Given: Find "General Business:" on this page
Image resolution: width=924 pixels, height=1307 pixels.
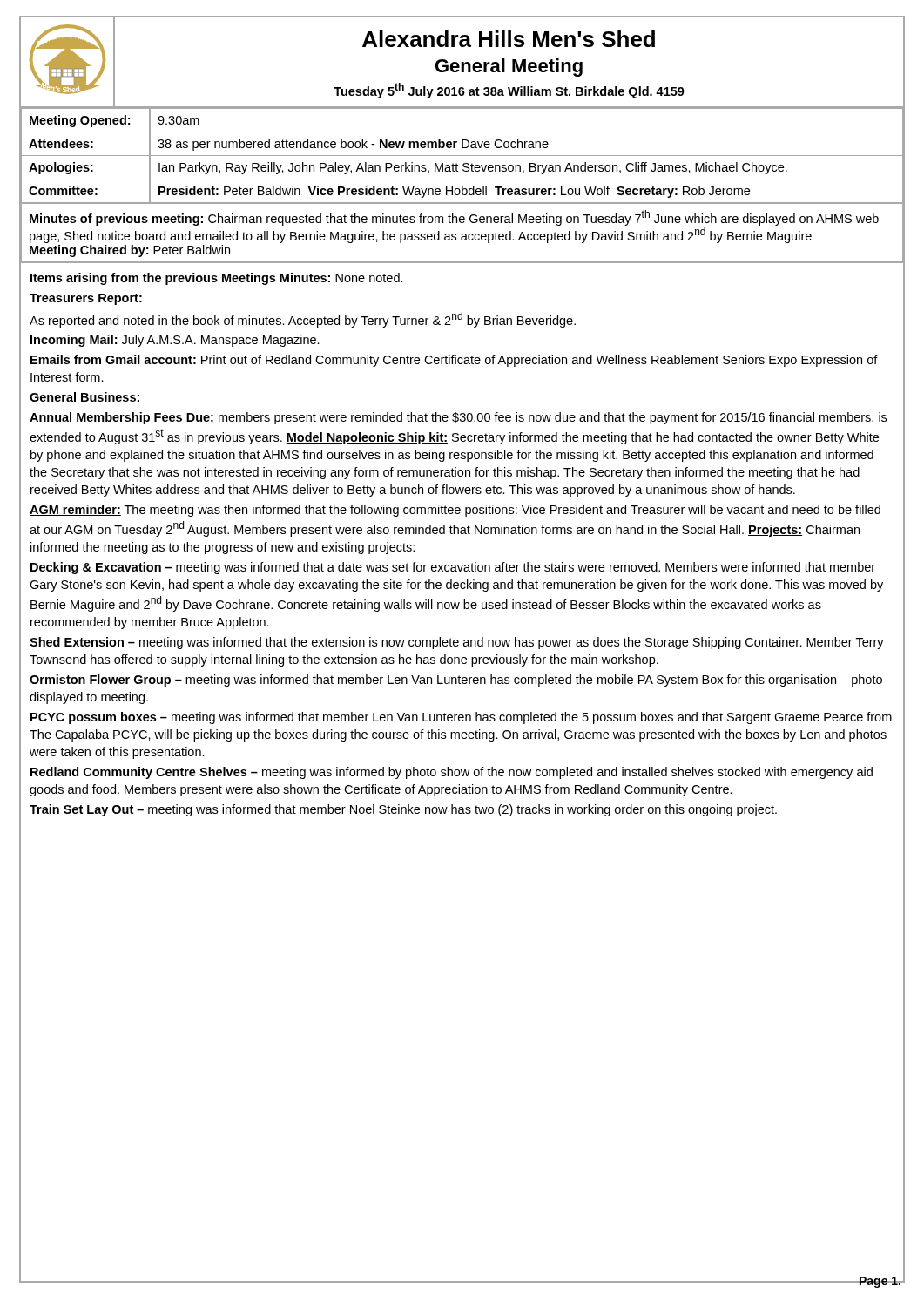Looking at the screenshot, I should click(85, 398).
